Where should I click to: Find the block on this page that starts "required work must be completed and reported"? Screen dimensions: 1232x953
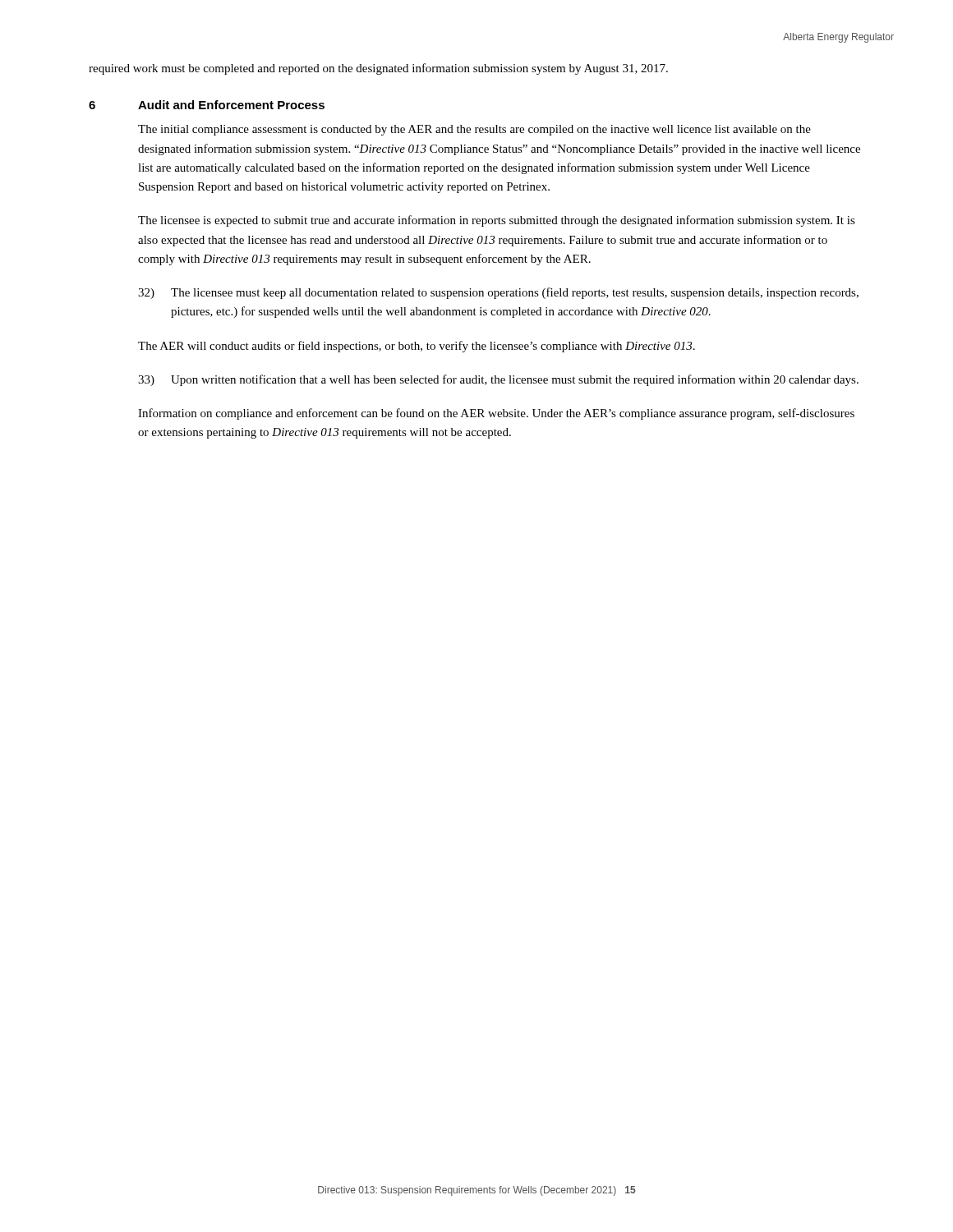point(379,68)
